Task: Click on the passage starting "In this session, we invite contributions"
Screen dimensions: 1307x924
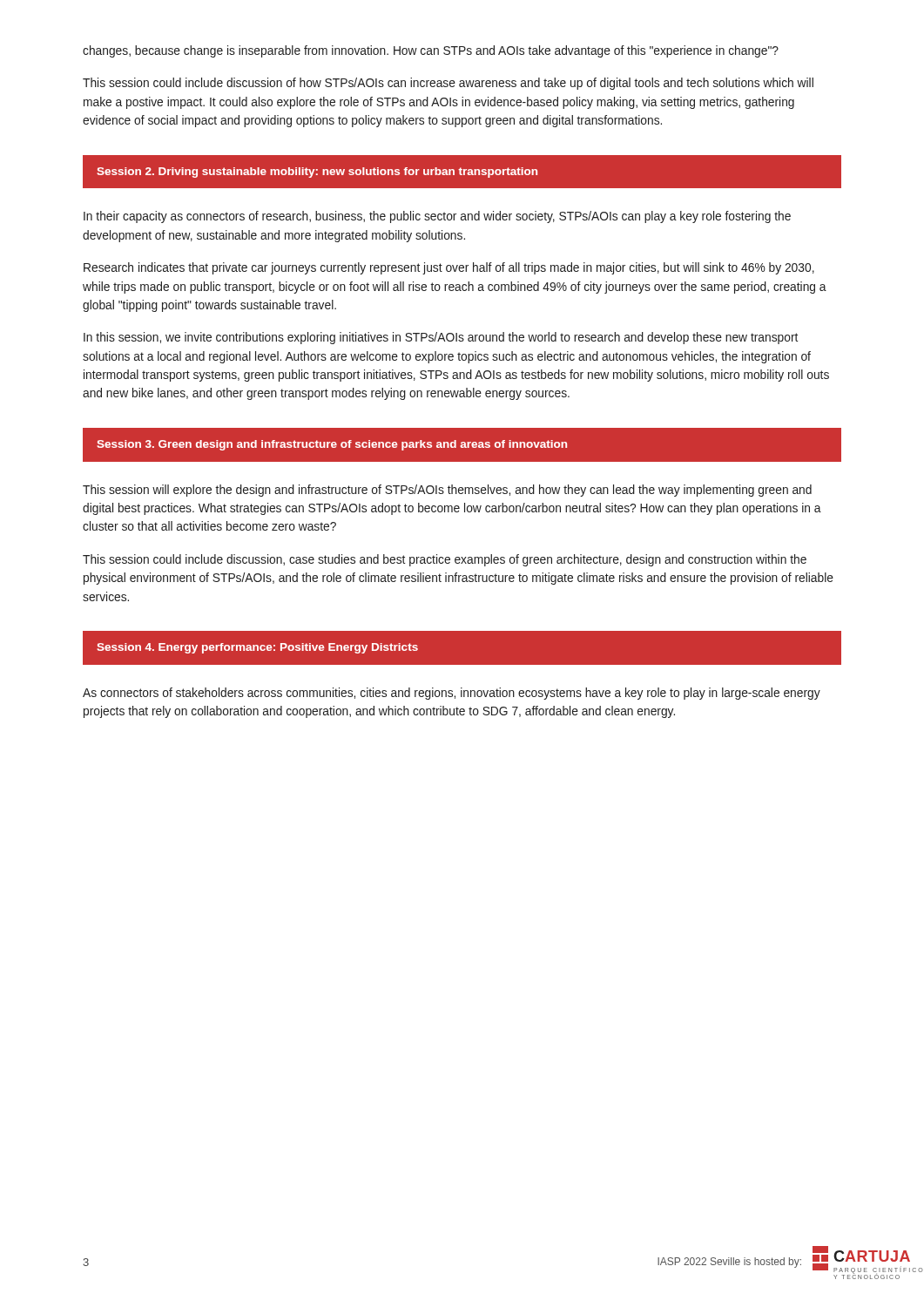Action: pyautogui.click(x=456, y=366)
